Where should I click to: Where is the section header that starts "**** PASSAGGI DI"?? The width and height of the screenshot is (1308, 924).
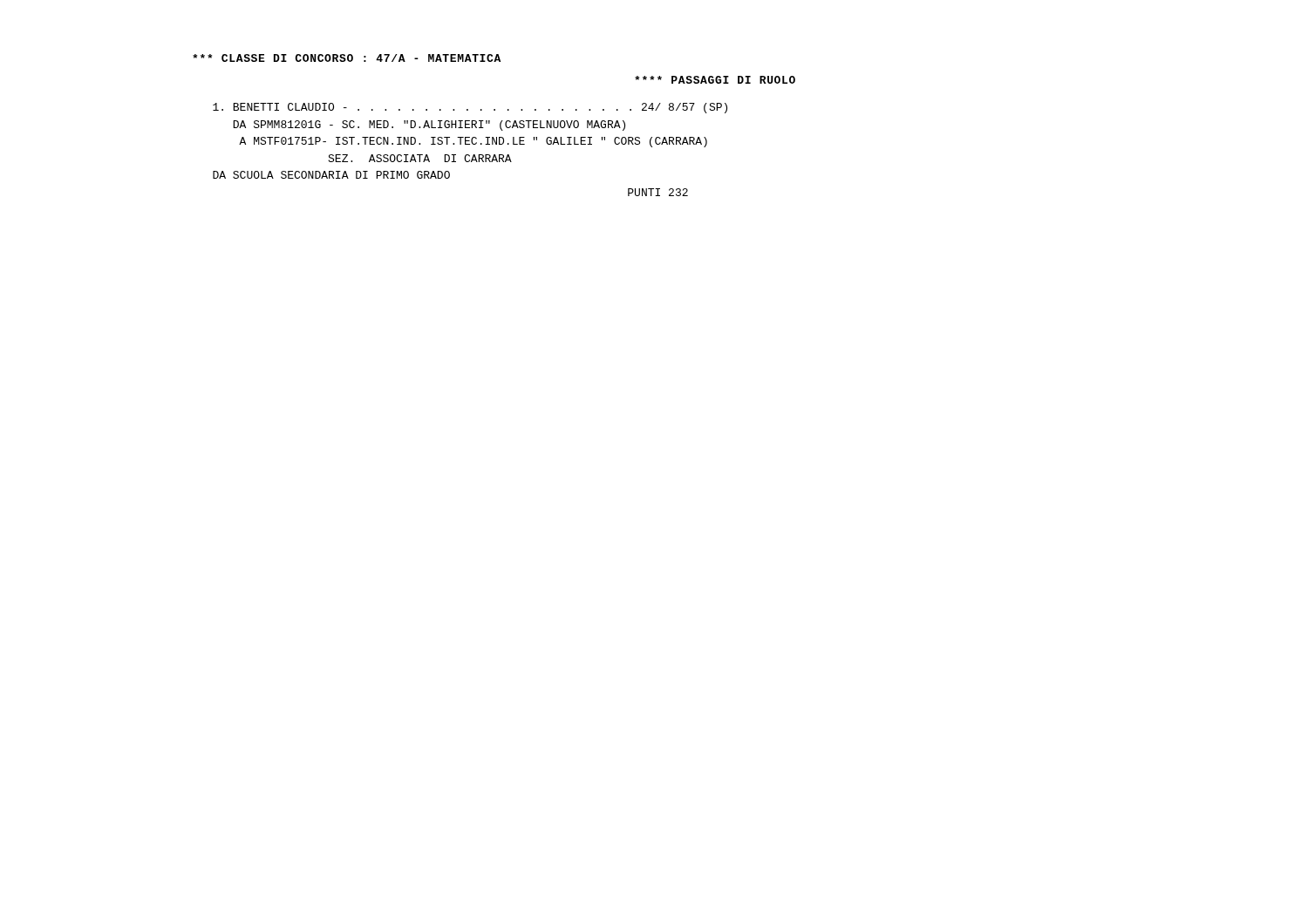tap(715, 81)
